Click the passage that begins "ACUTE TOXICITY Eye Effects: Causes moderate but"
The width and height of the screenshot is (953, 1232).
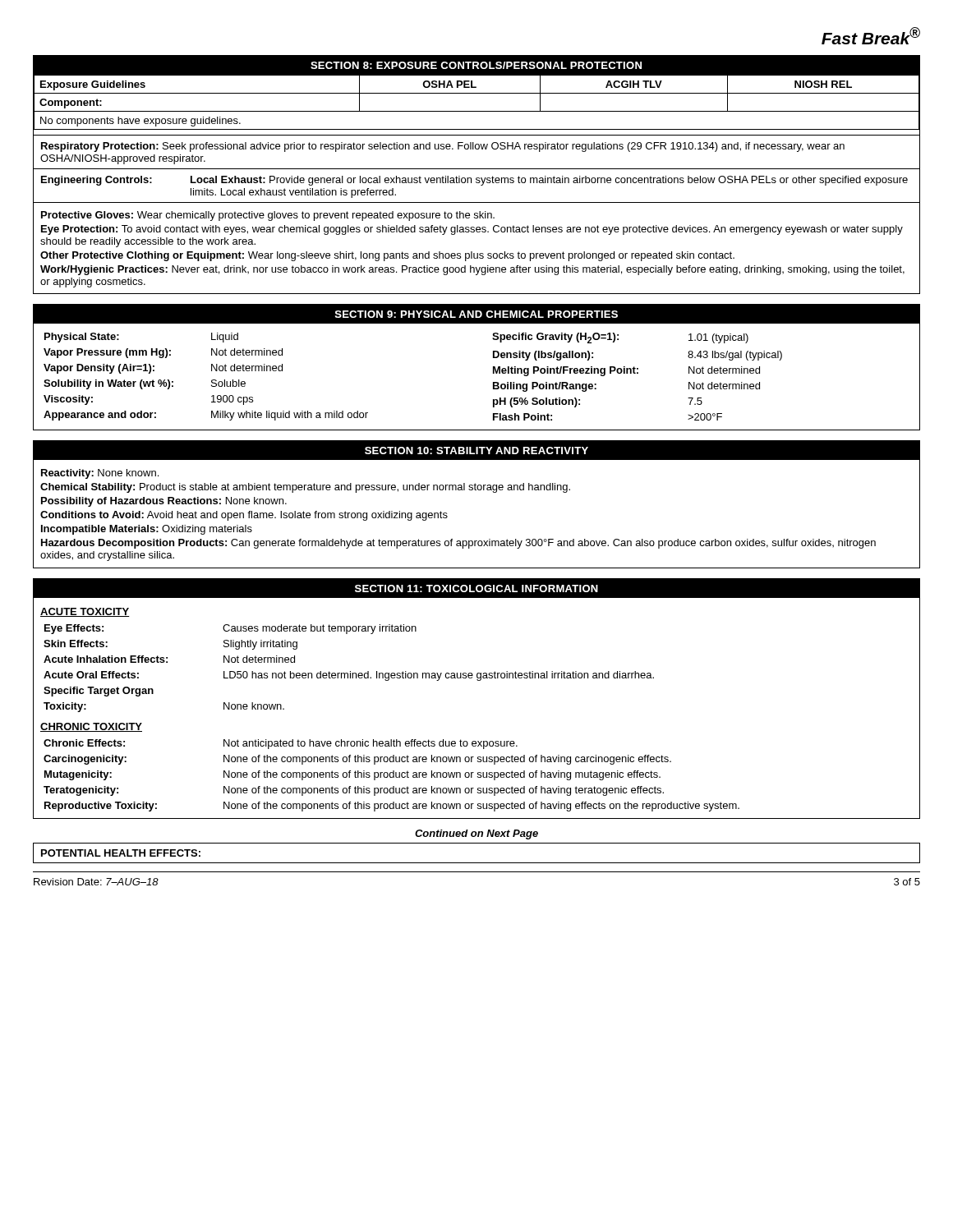coord(85,612)
